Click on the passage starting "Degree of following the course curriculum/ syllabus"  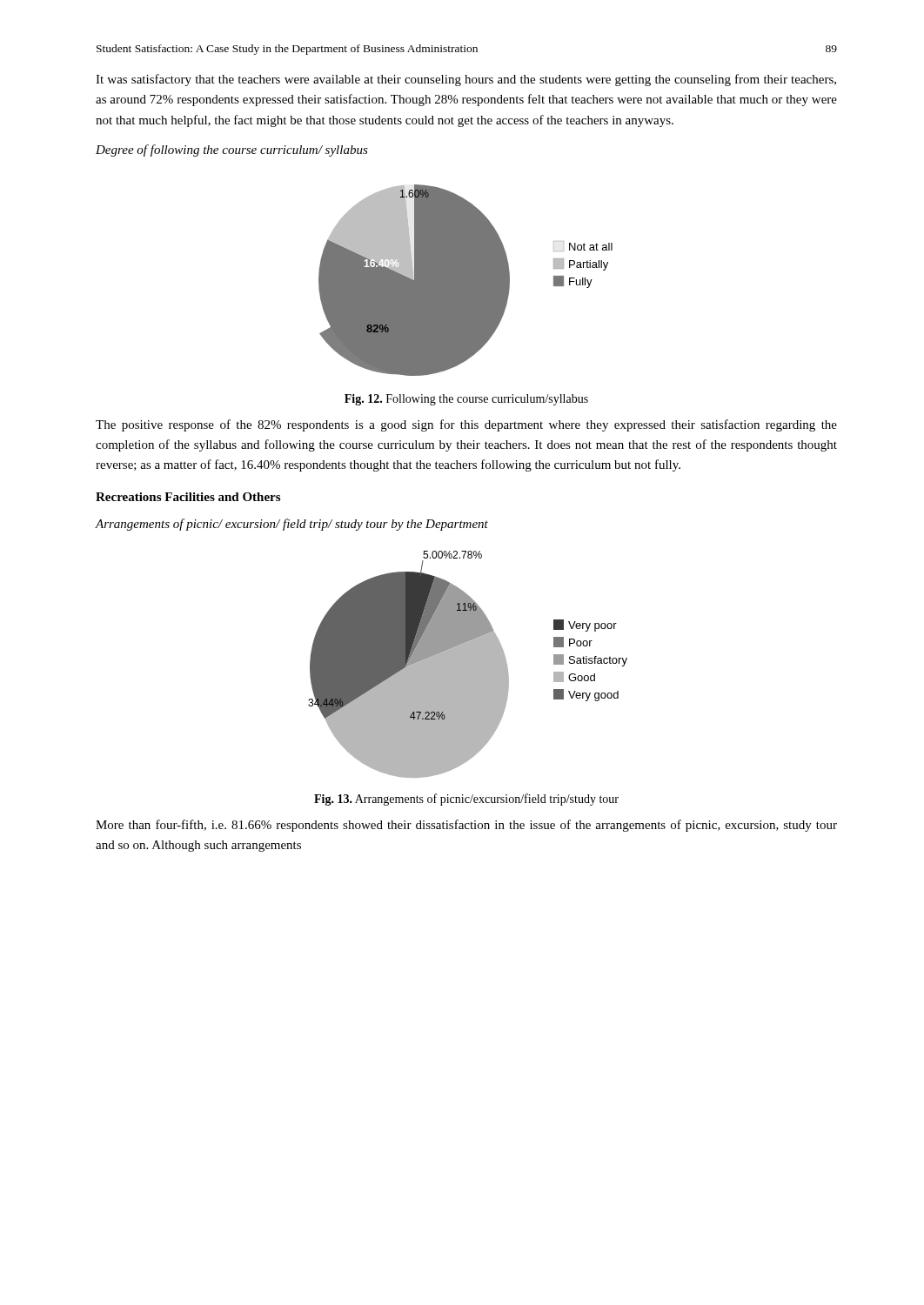point(232,149)
